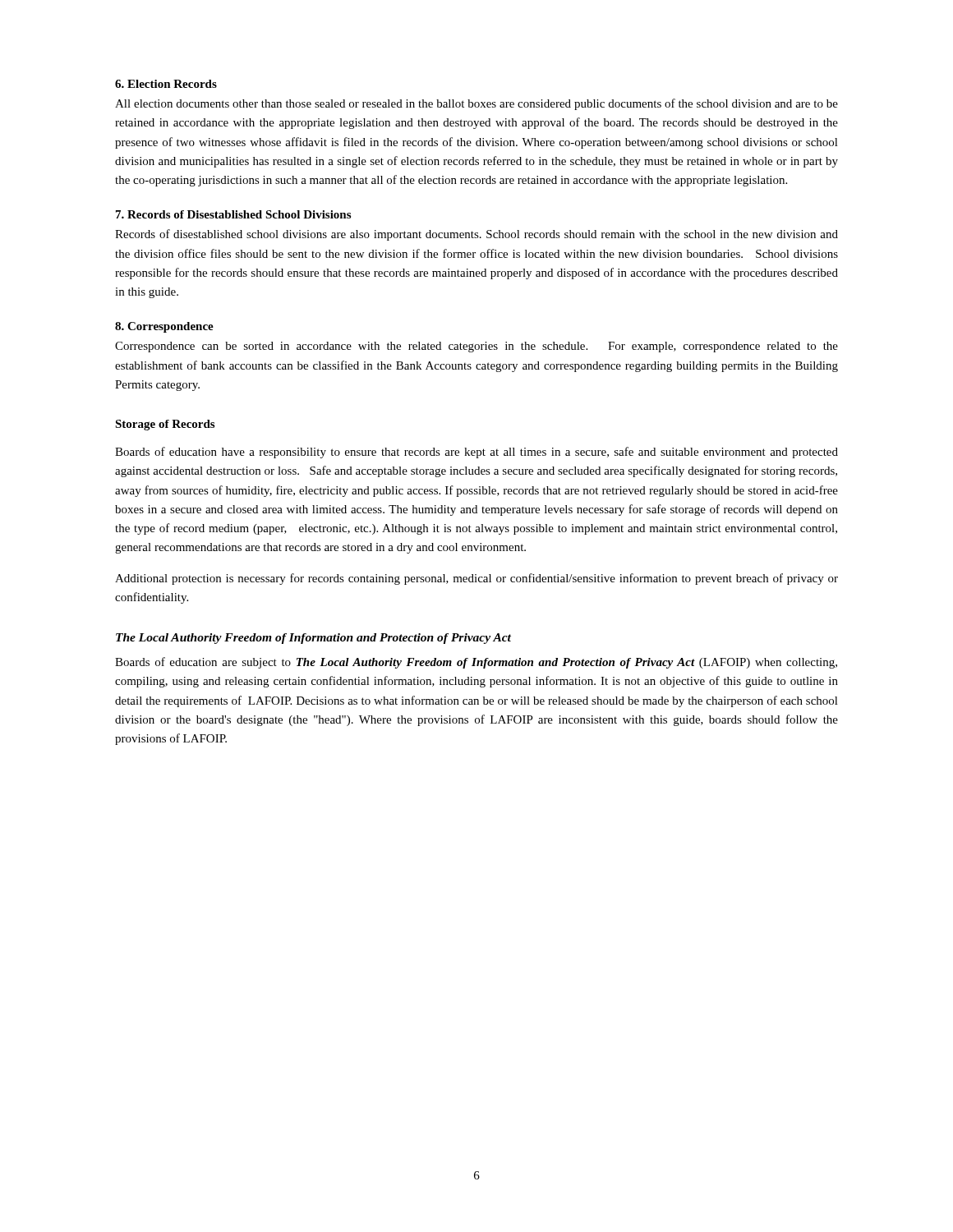Viewport: 953px width, 1232px height.
Task: Find "Storage of Records" on this page
Action: (x=165, y=424)
